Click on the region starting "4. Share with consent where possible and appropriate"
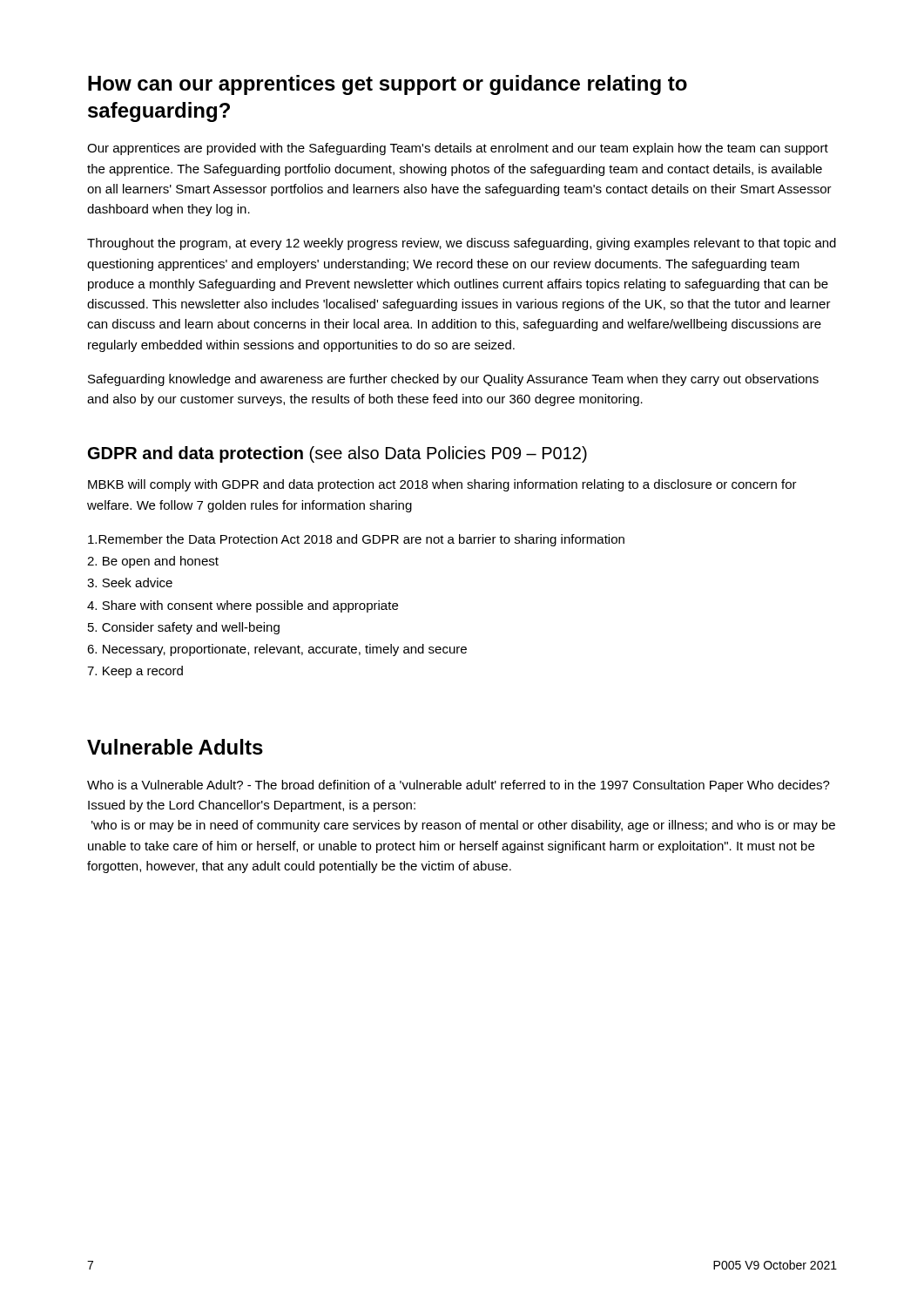 [x=243, y=605]
